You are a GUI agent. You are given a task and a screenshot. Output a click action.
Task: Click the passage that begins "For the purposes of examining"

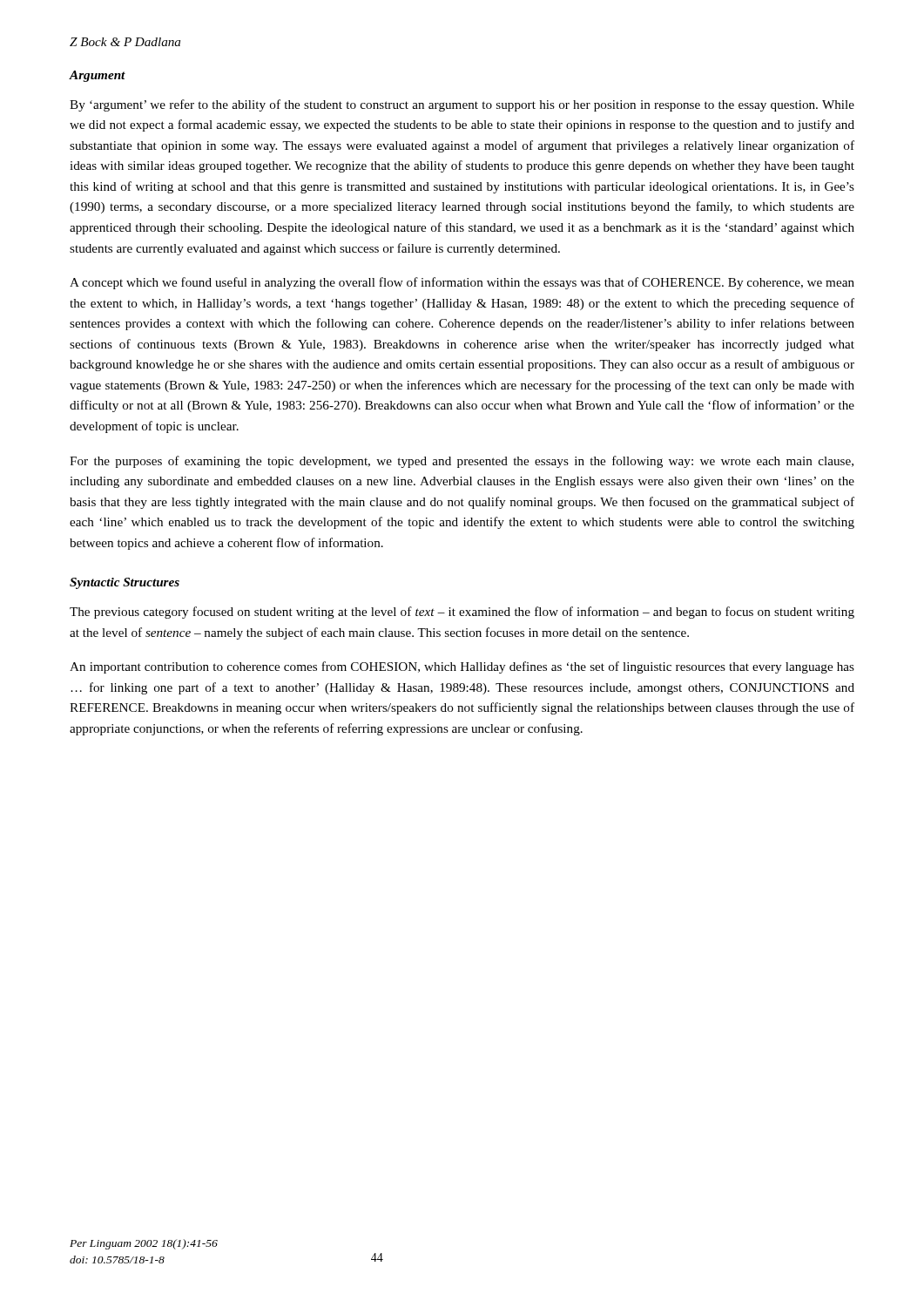pos(462,501)
